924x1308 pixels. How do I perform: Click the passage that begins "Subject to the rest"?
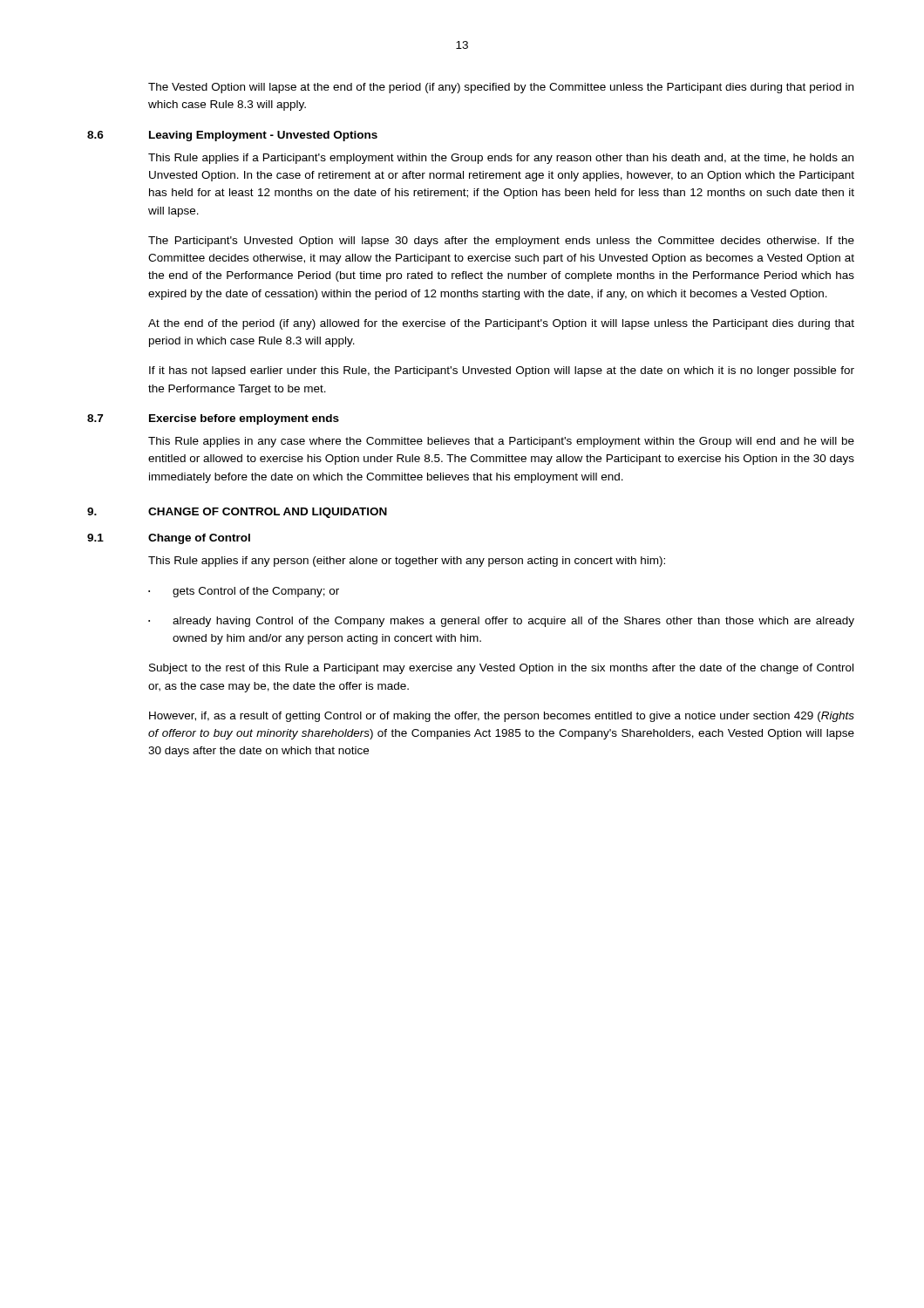pyautogui.click(x=501, y=677)
